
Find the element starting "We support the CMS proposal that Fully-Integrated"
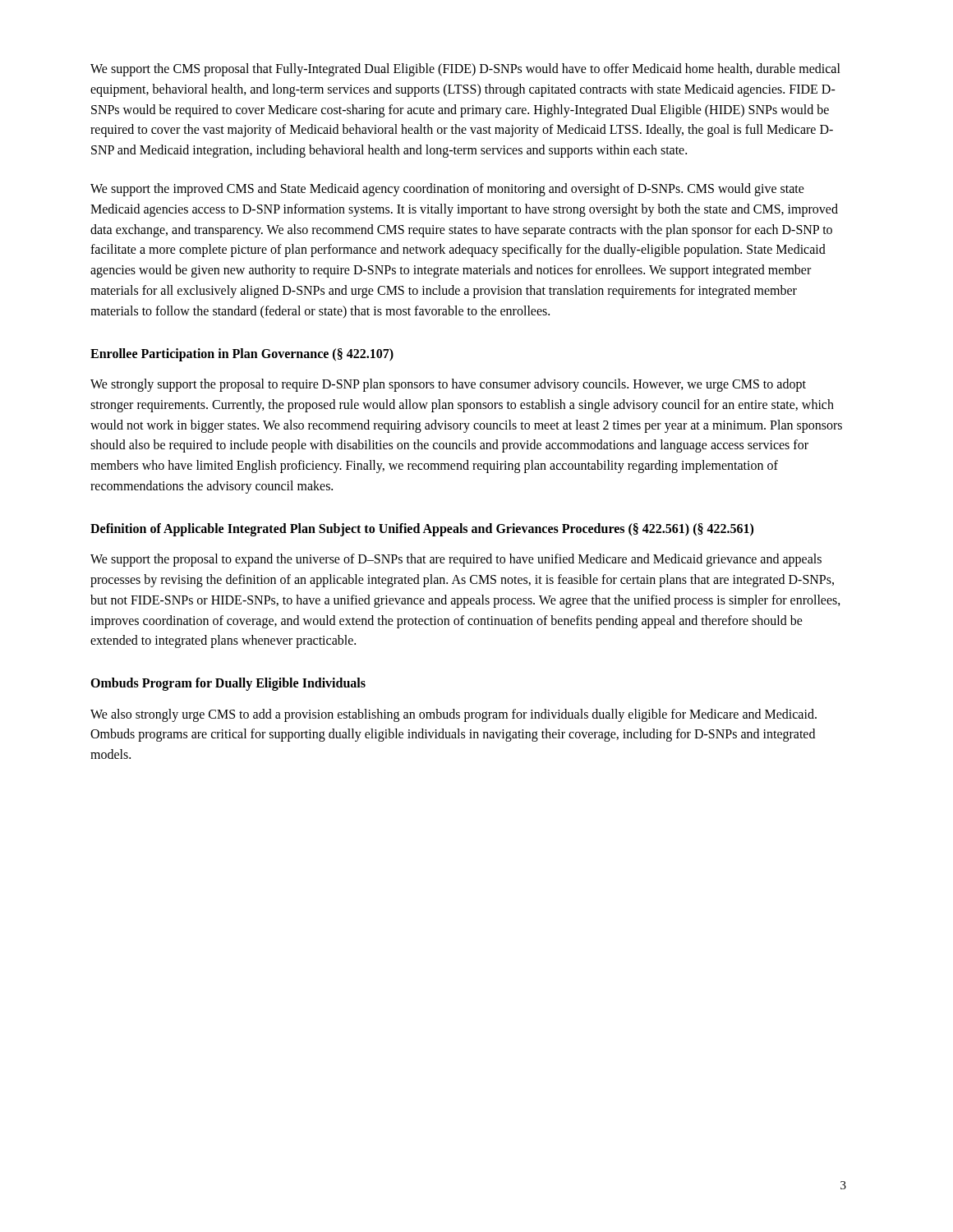465,109
